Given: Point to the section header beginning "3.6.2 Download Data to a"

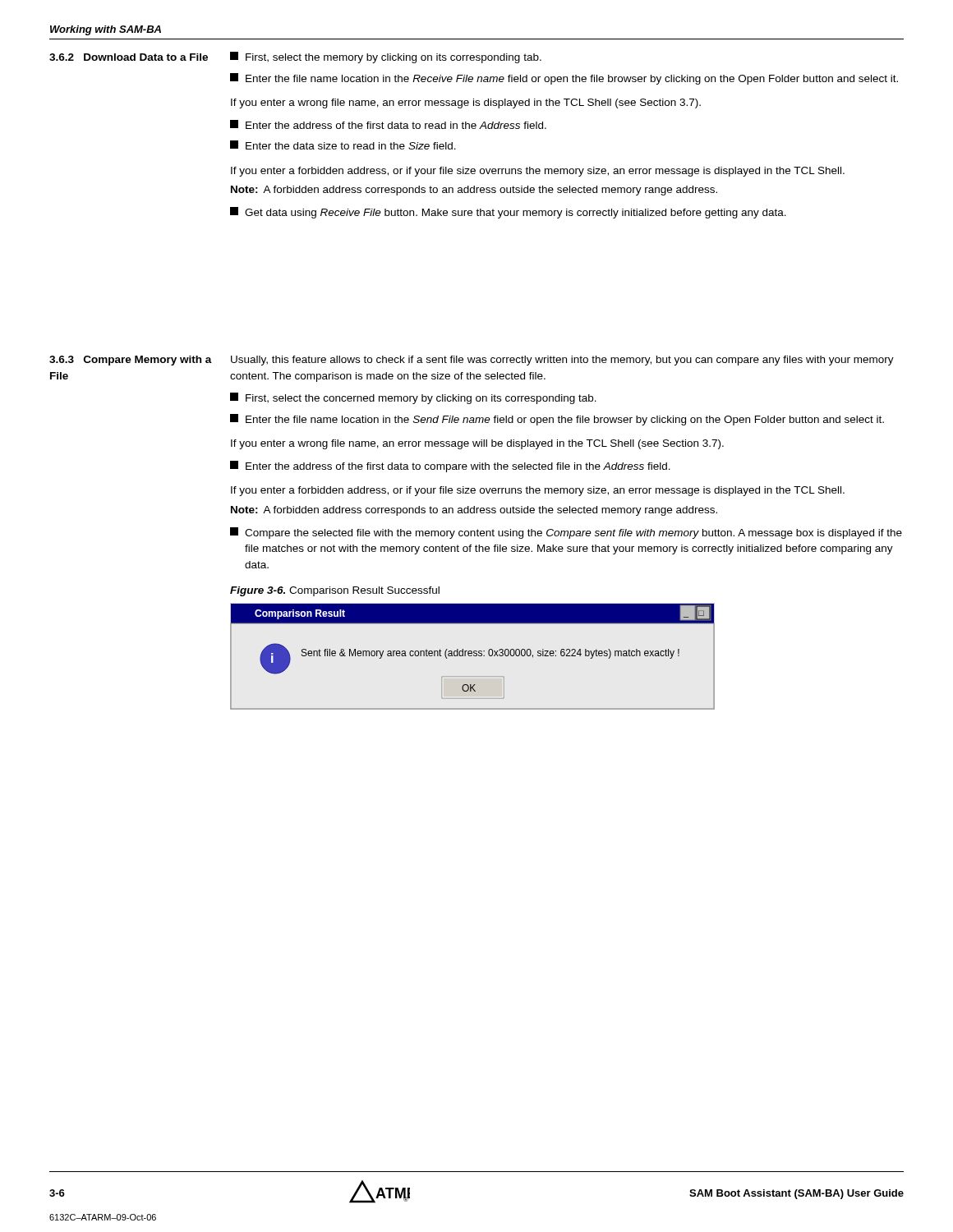Looking at the screenshot, I should click(129, 57).
